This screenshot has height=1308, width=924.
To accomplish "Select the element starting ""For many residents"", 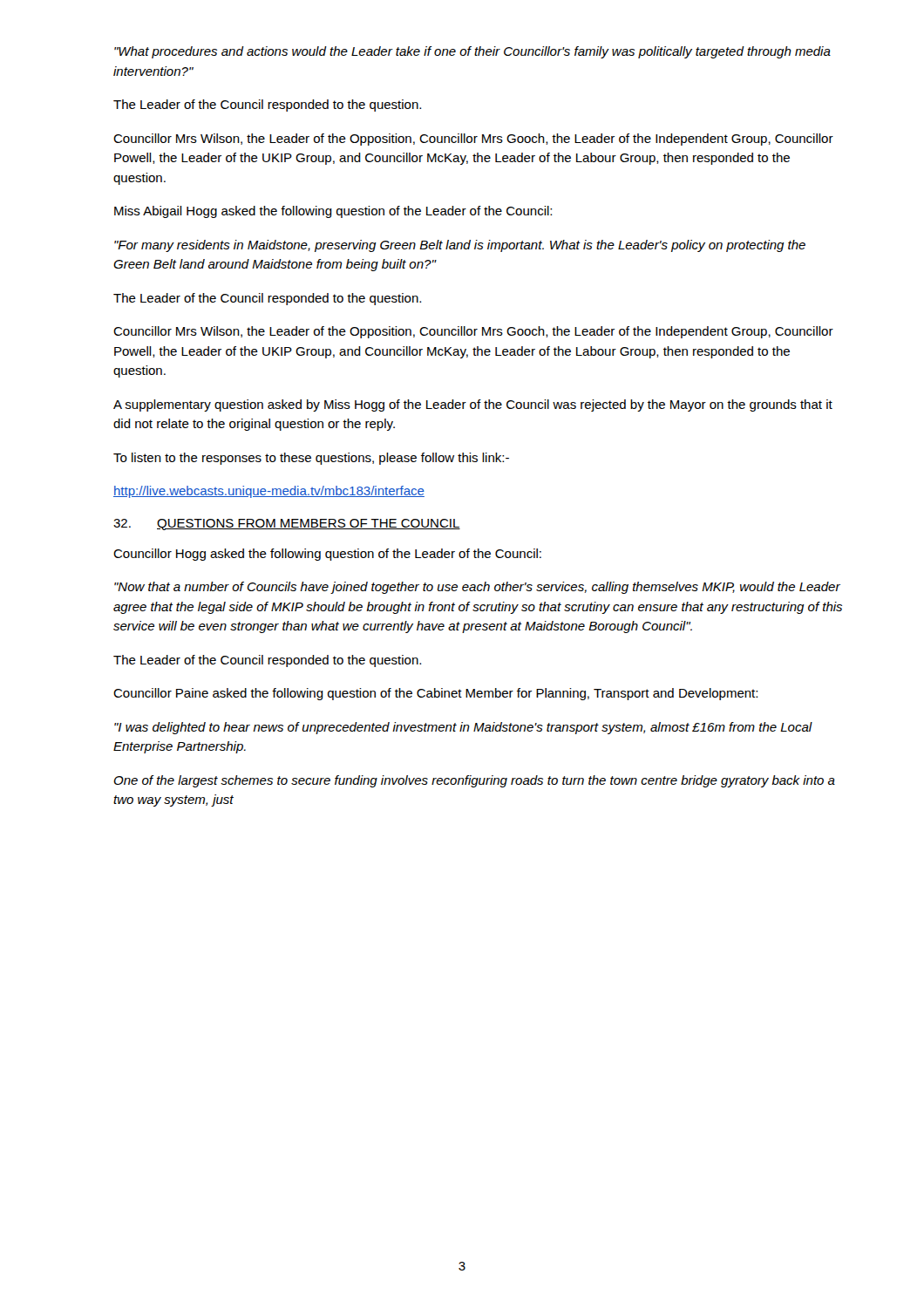I will 460,254.
